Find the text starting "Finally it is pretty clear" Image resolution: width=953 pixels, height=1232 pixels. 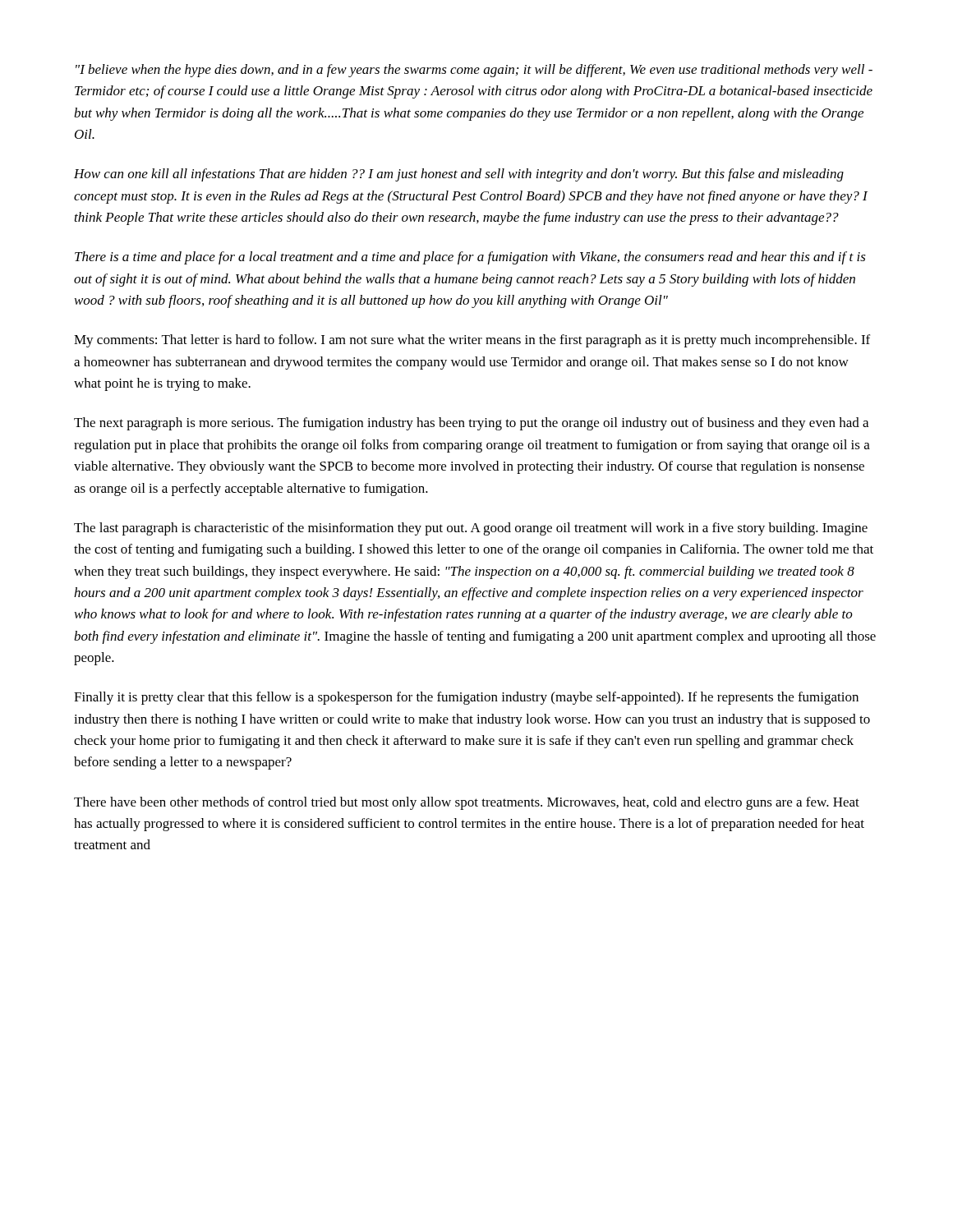[472, 730]
